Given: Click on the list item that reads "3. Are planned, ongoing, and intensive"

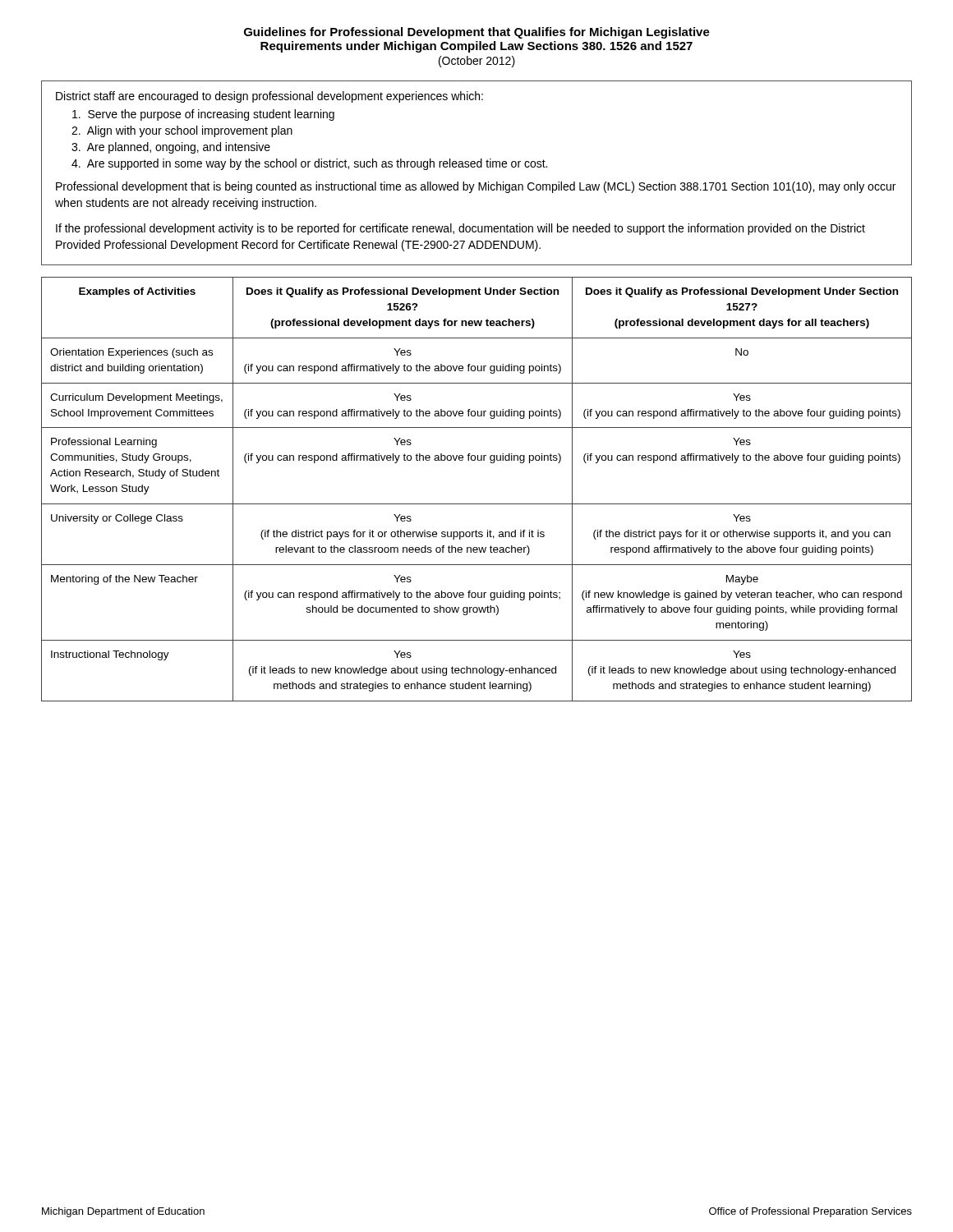Looking at the screenshot, I should tap(171, 147).
